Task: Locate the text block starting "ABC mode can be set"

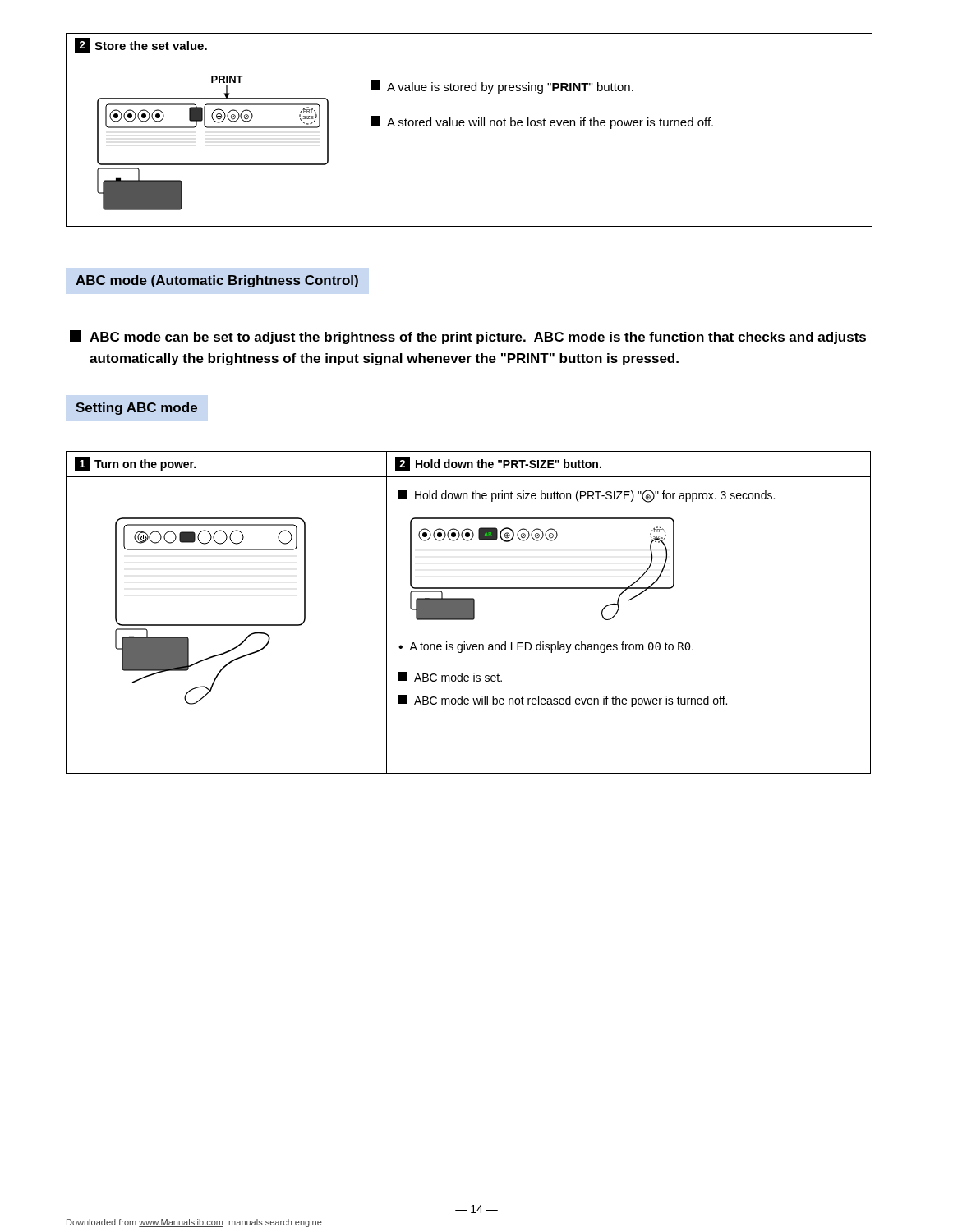Action: coord(479,349)
